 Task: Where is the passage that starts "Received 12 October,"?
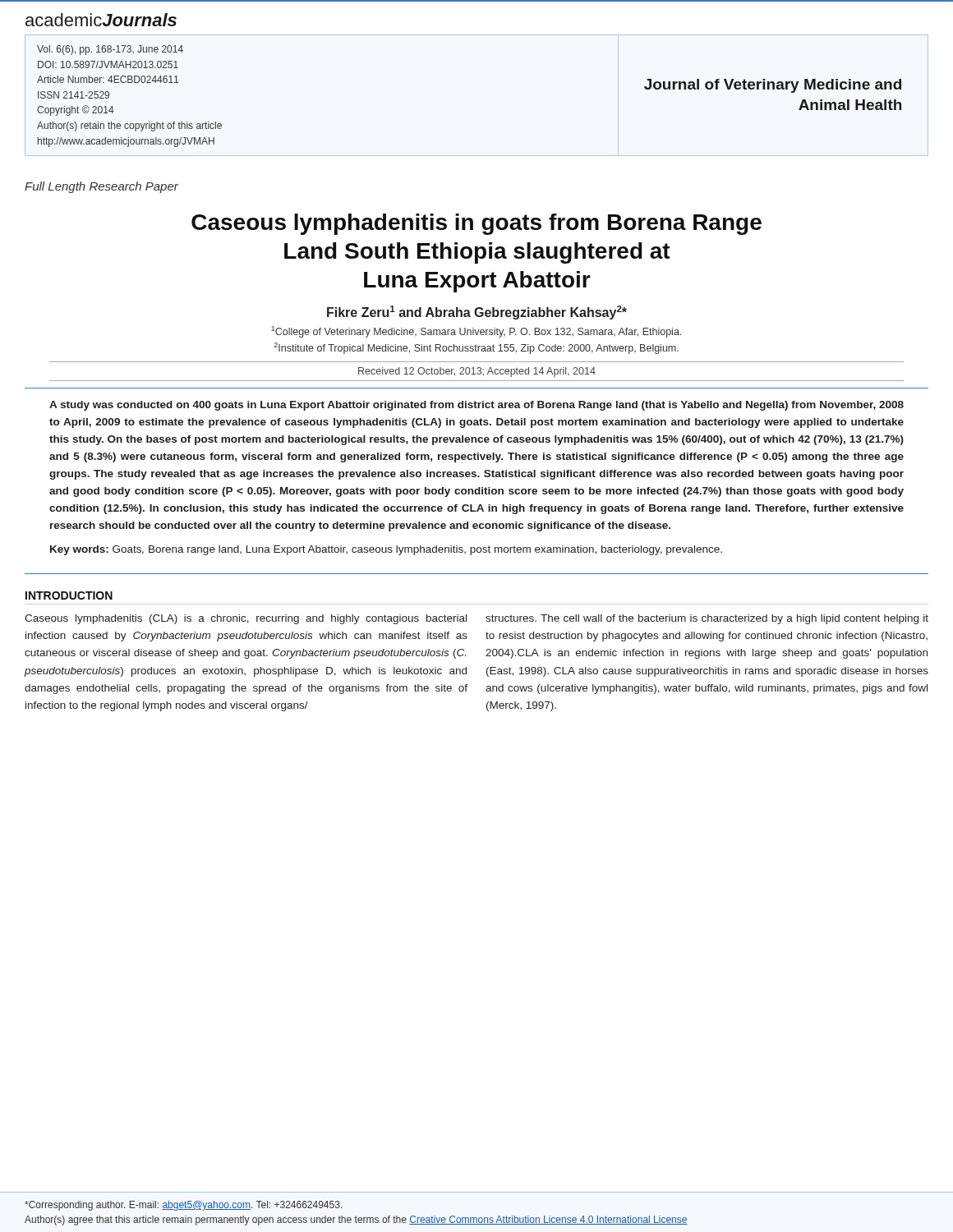[476, 372]
